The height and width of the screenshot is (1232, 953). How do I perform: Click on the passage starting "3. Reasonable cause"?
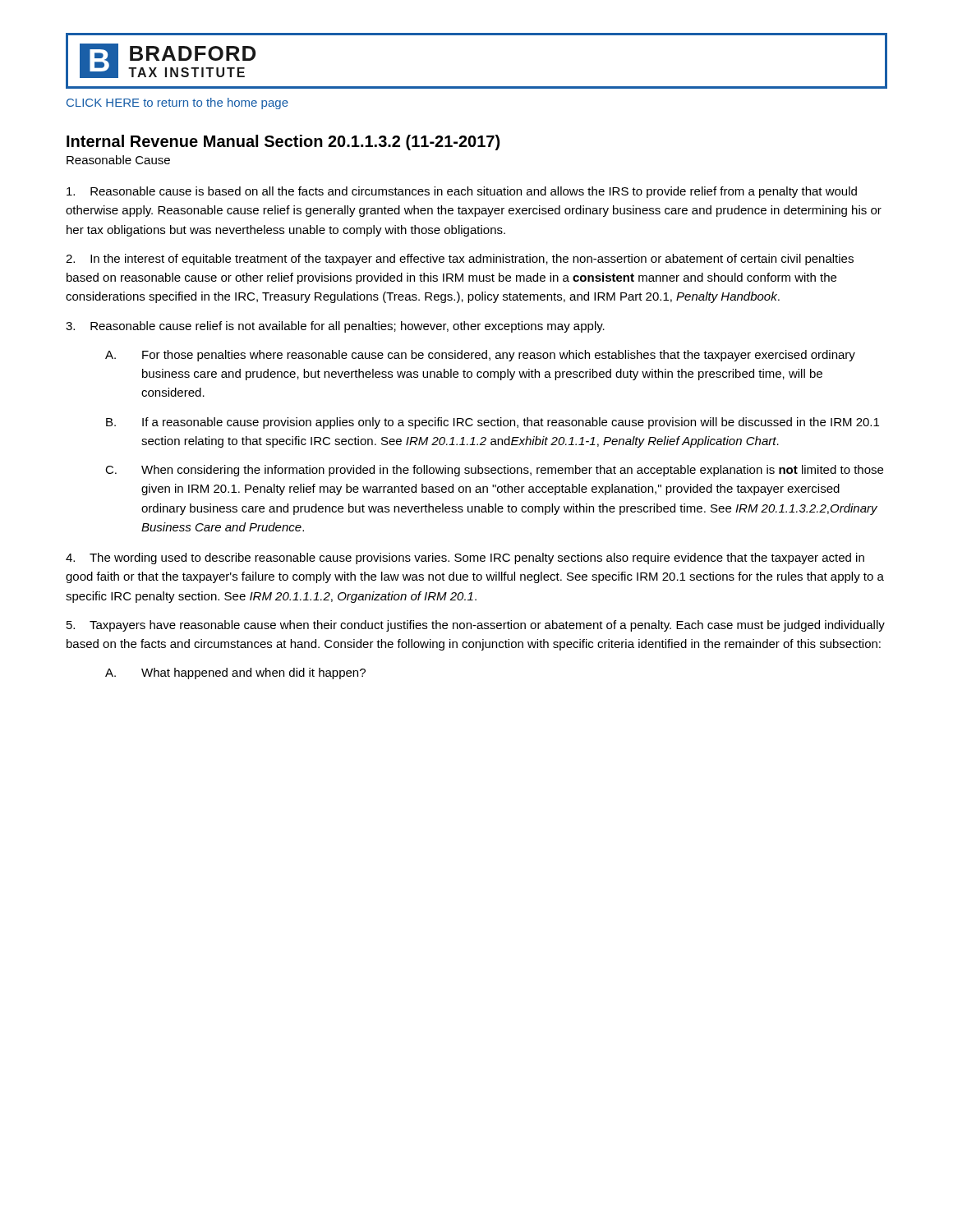point(476,326)
